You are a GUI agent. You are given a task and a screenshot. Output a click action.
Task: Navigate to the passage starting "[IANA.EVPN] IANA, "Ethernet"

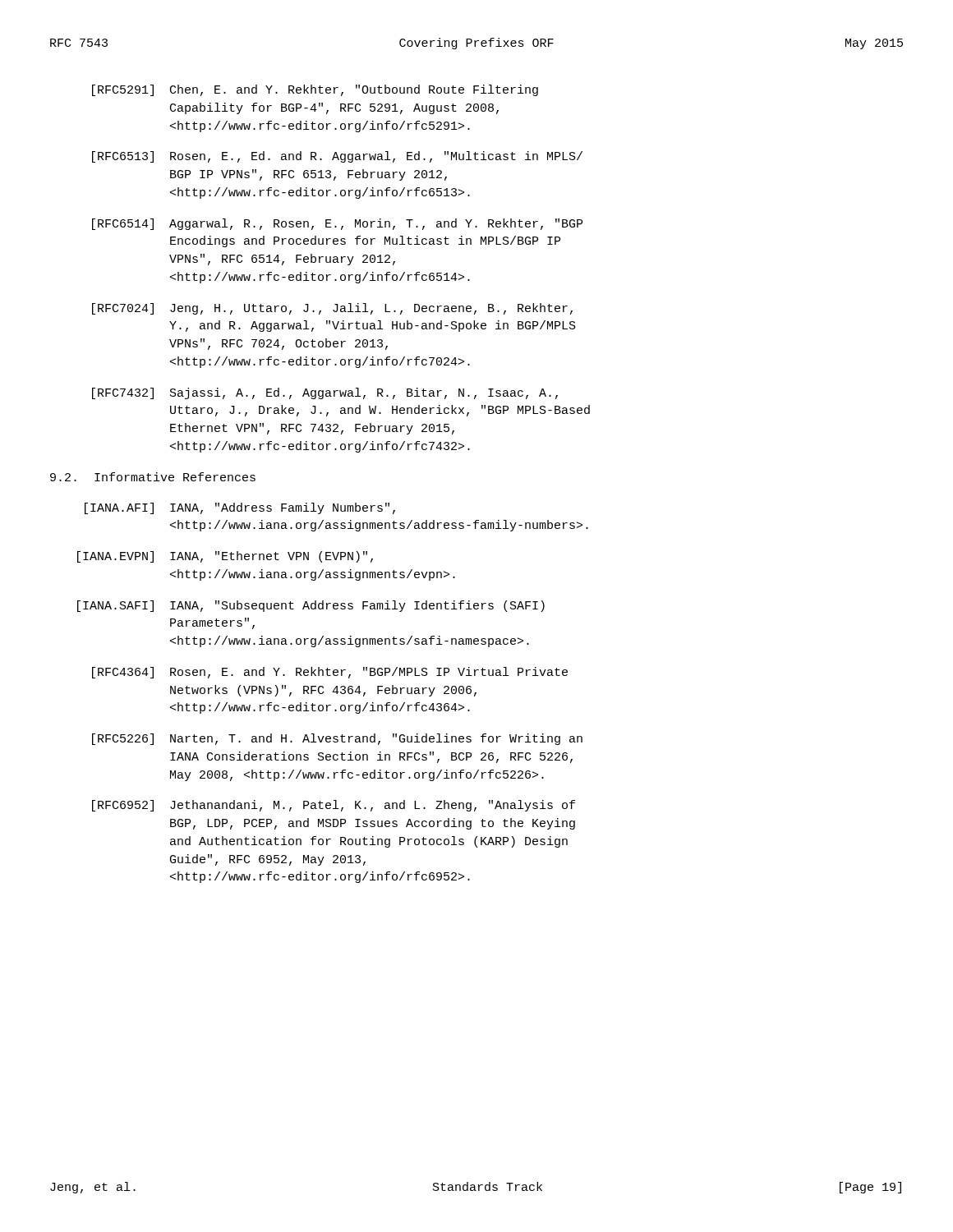tap(225, 557)
